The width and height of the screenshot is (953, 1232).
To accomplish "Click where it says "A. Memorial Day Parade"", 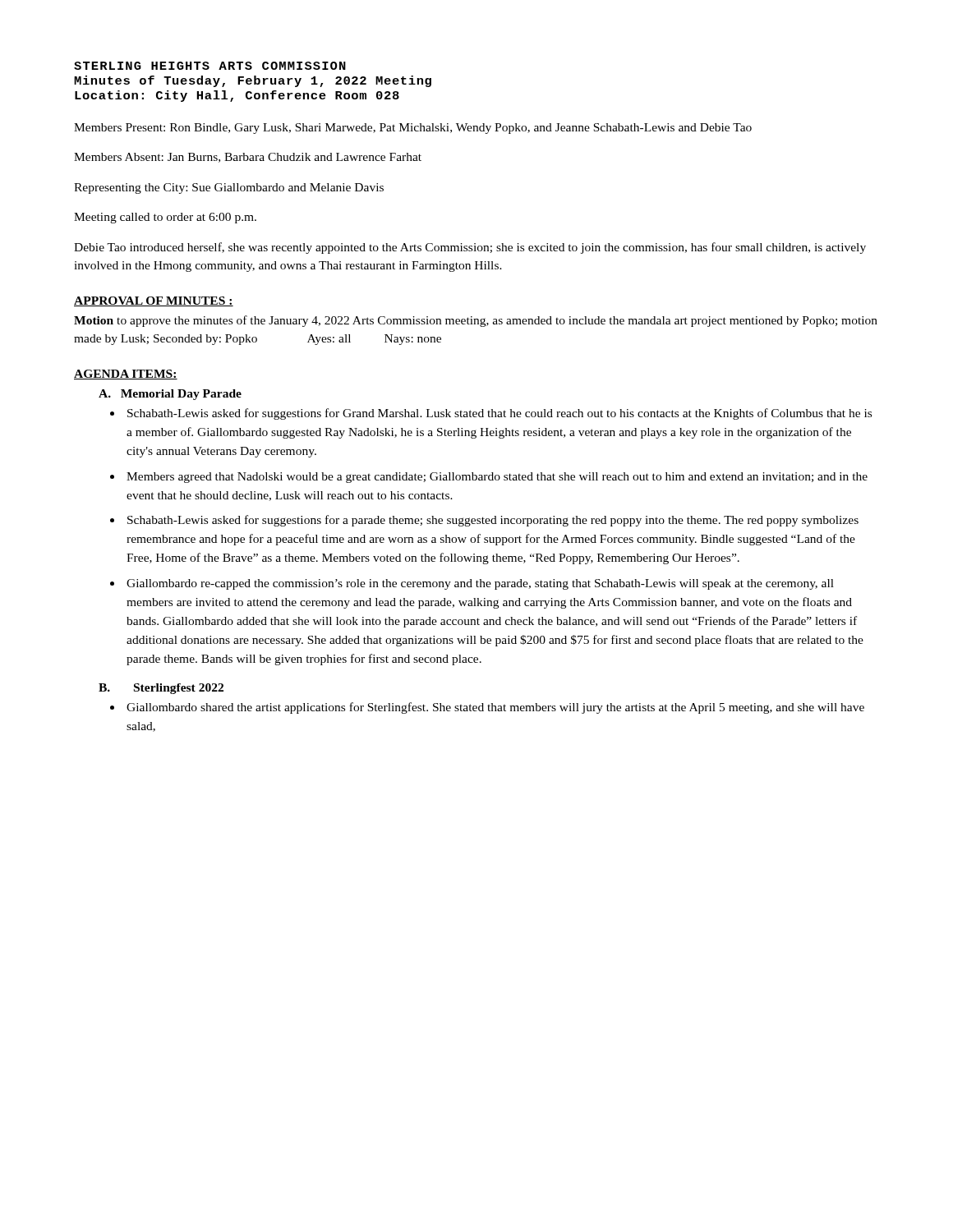I will [x=170, y=393].
